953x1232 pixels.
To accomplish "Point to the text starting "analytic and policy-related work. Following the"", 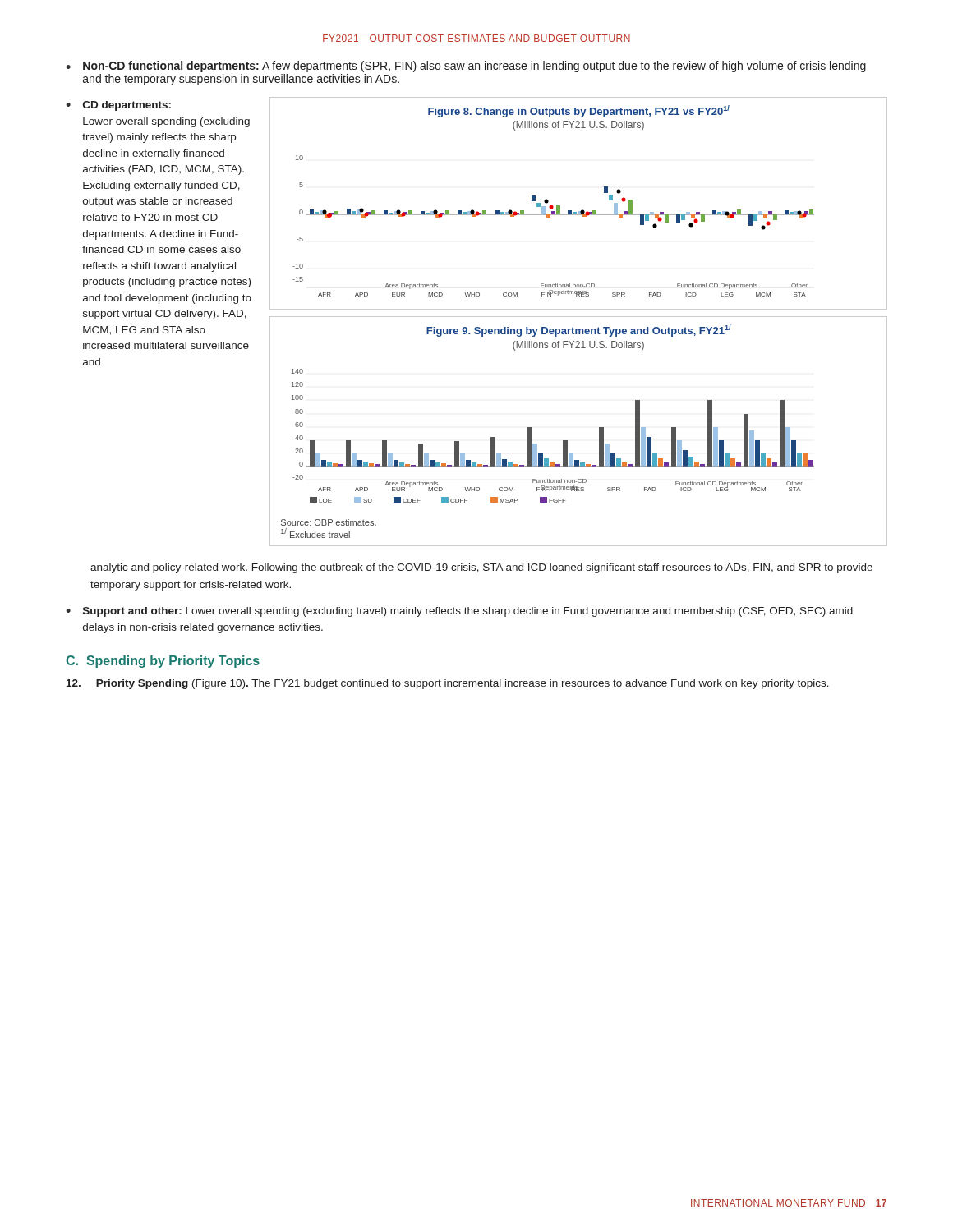I will pyautogui.click(x=482, y=576).
